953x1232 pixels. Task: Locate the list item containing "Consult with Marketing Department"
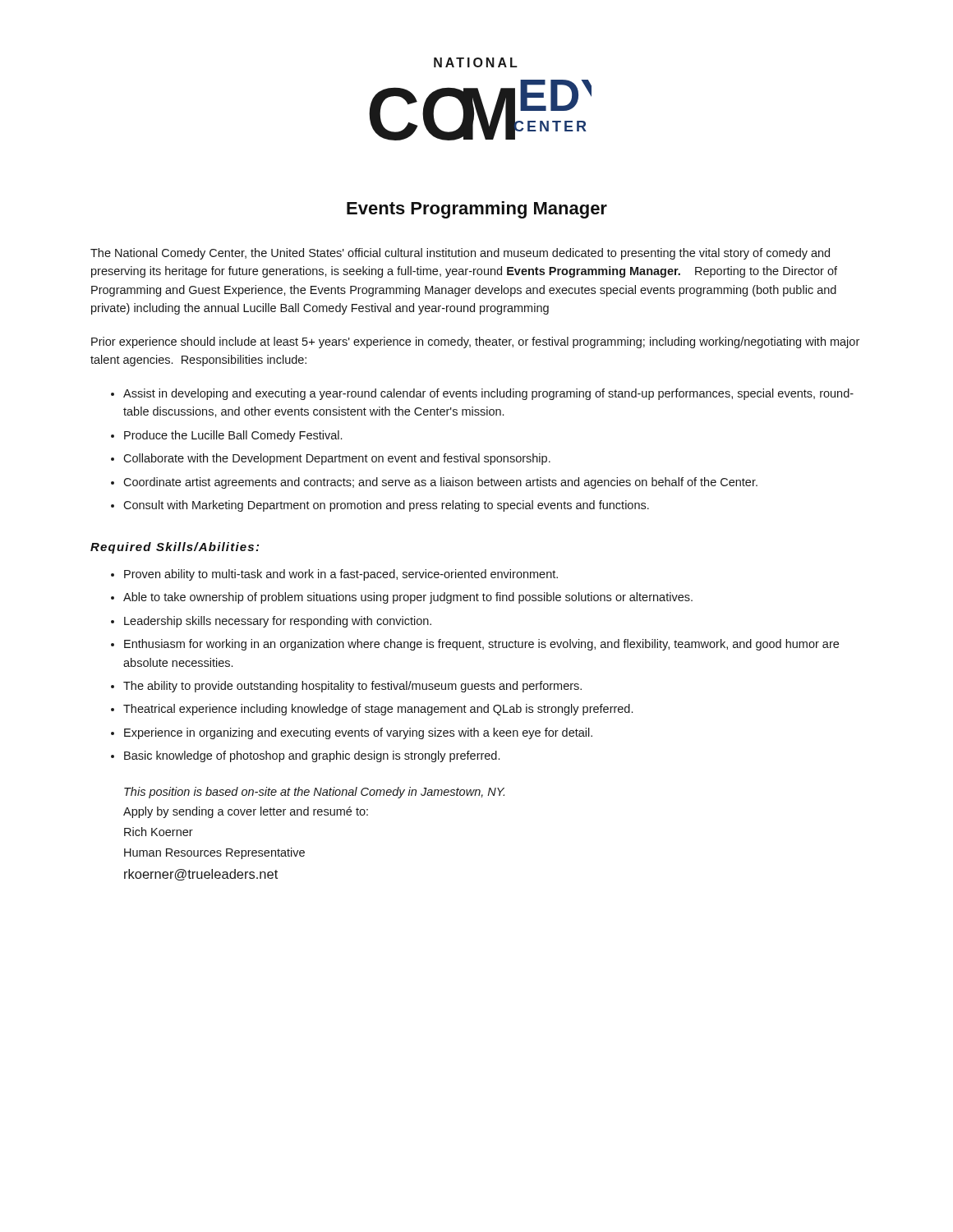(x=386, y=505)
